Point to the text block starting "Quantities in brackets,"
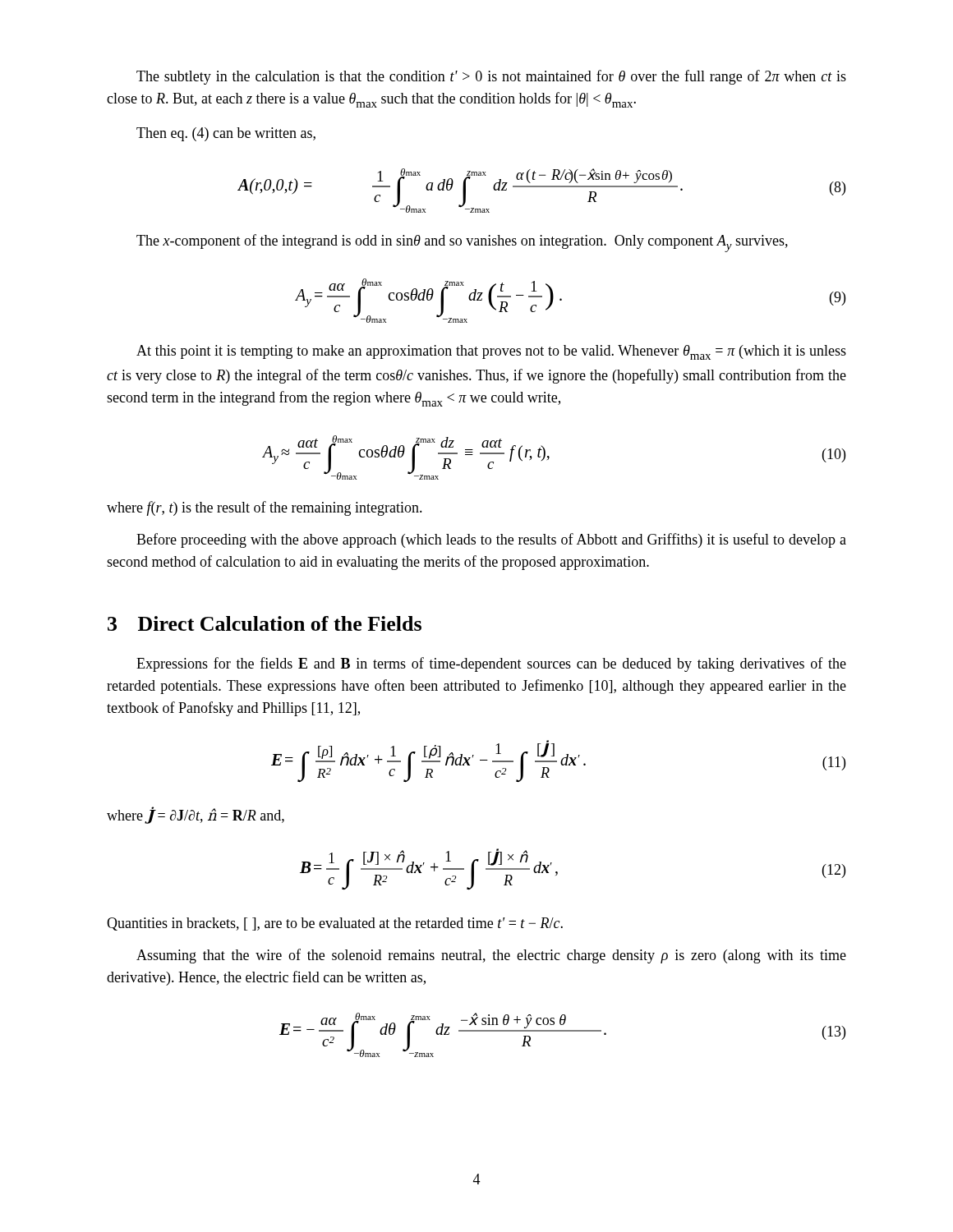 476,951
